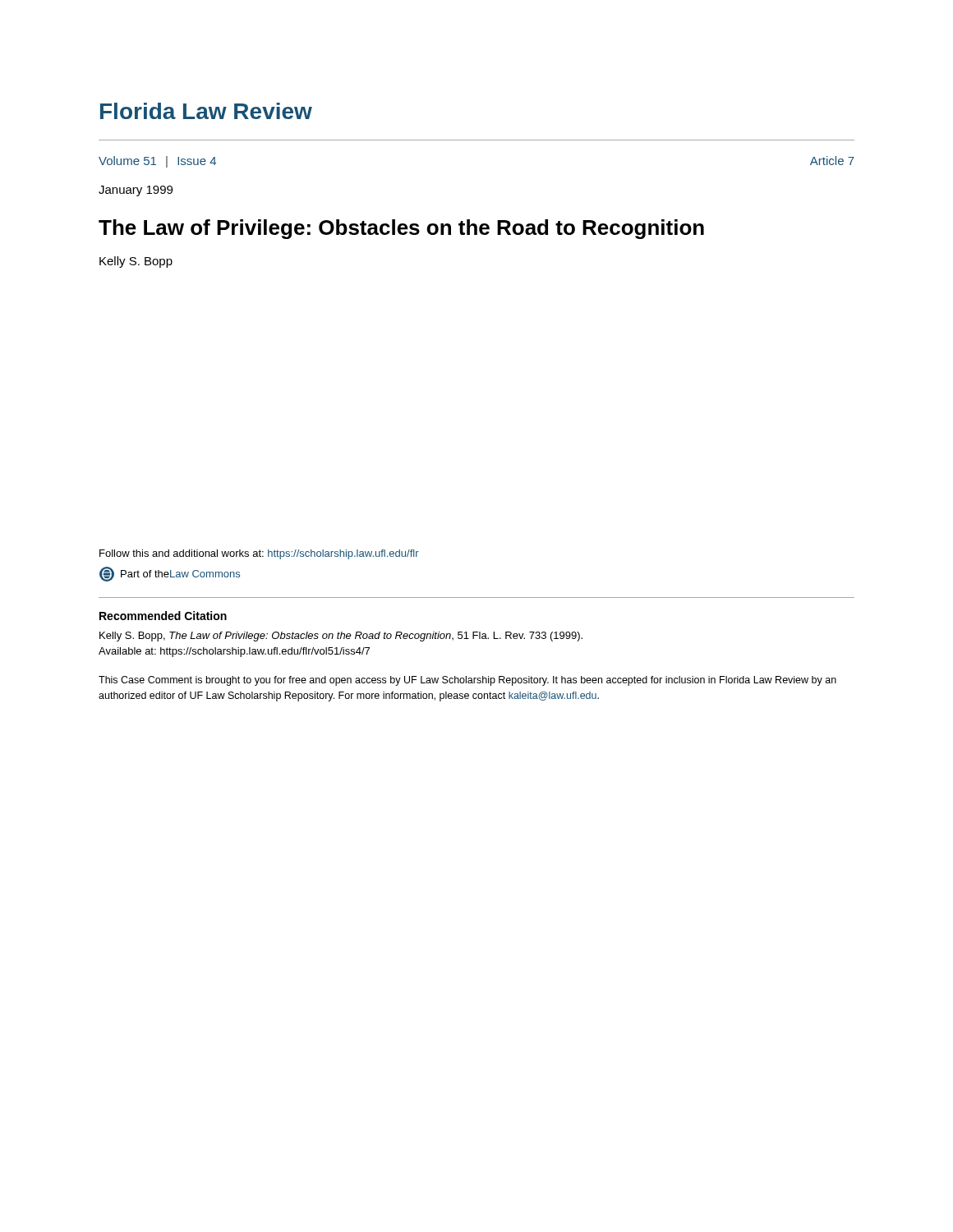Find the title that says "Florida Law Review"
This screenshot has height=1232, width=953.
(x=205, y=111)
